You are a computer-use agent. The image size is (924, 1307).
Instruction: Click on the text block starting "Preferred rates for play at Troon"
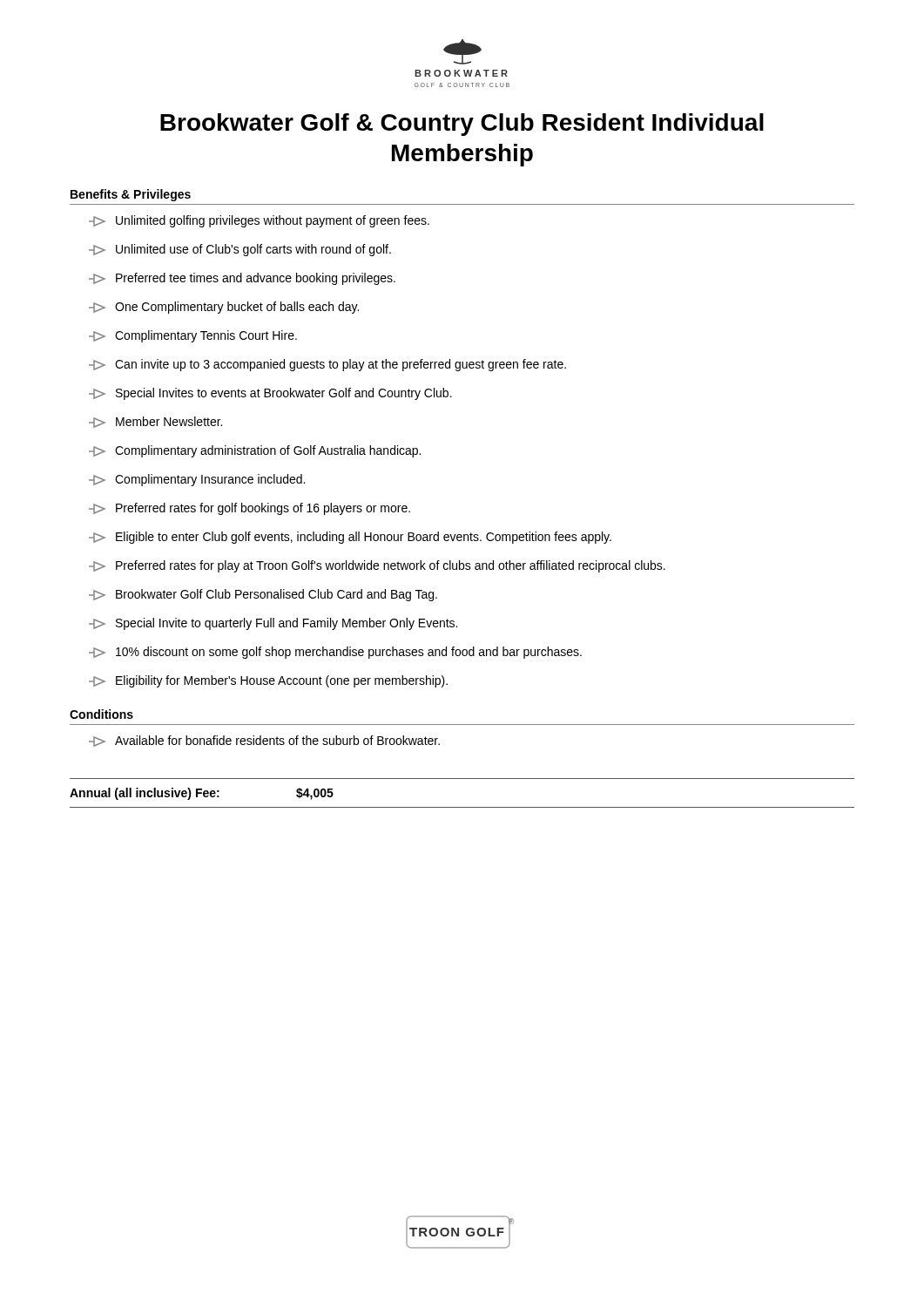(377, 567)
